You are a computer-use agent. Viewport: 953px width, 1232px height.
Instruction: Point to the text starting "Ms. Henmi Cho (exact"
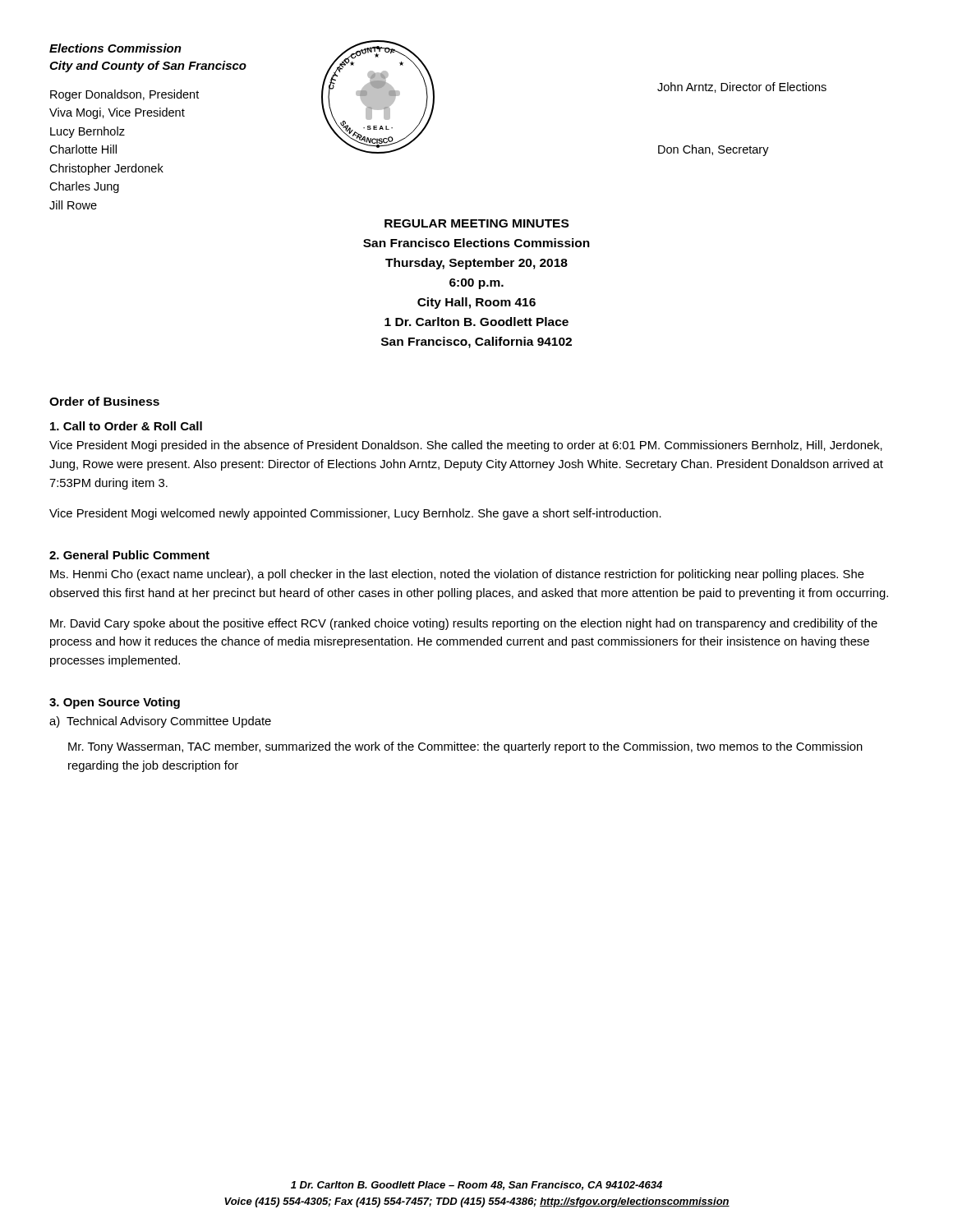pos(469,583)
